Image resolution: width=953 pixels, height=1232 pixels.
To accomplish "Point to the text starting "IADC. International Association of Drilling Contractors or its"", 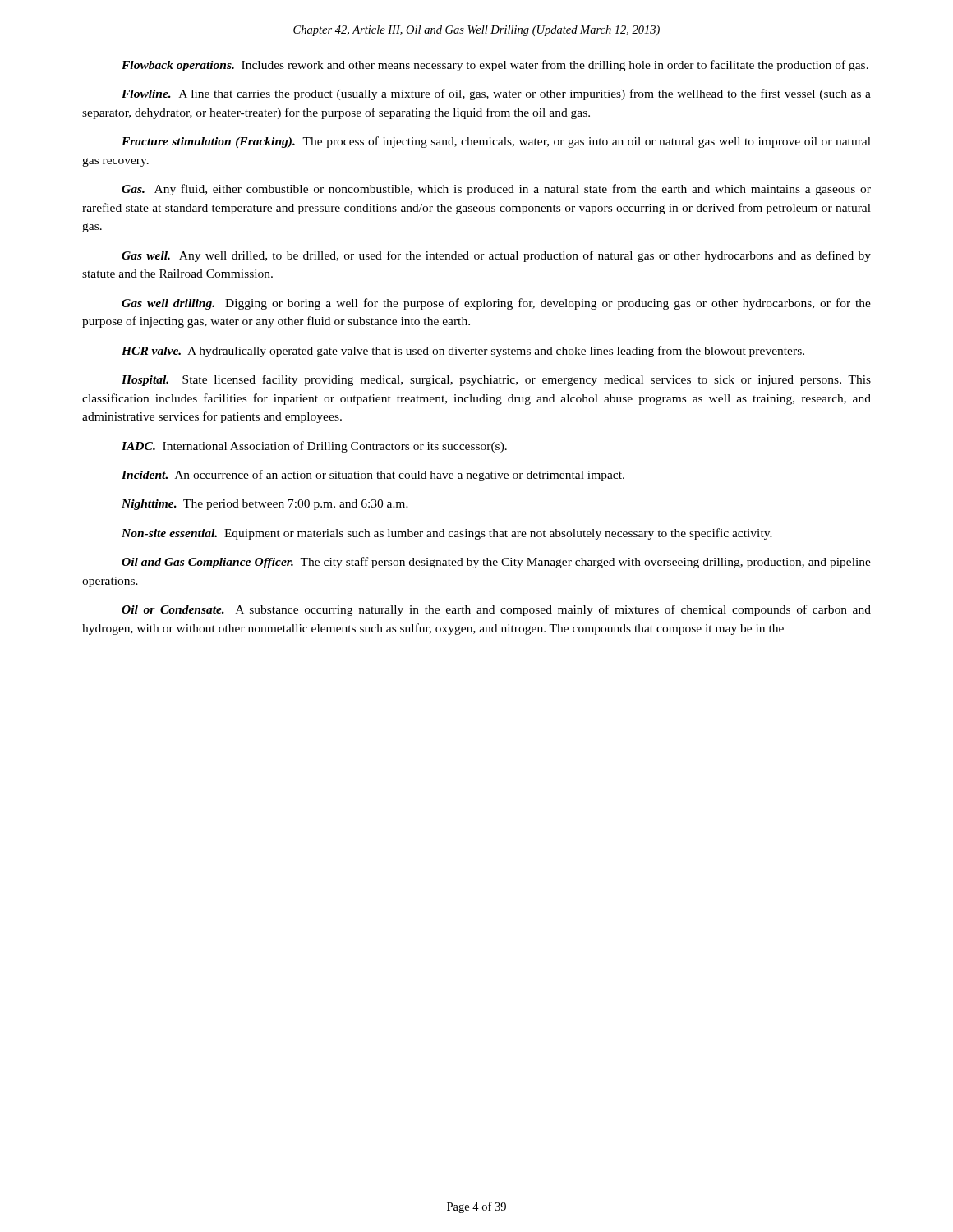I will 476,446.
